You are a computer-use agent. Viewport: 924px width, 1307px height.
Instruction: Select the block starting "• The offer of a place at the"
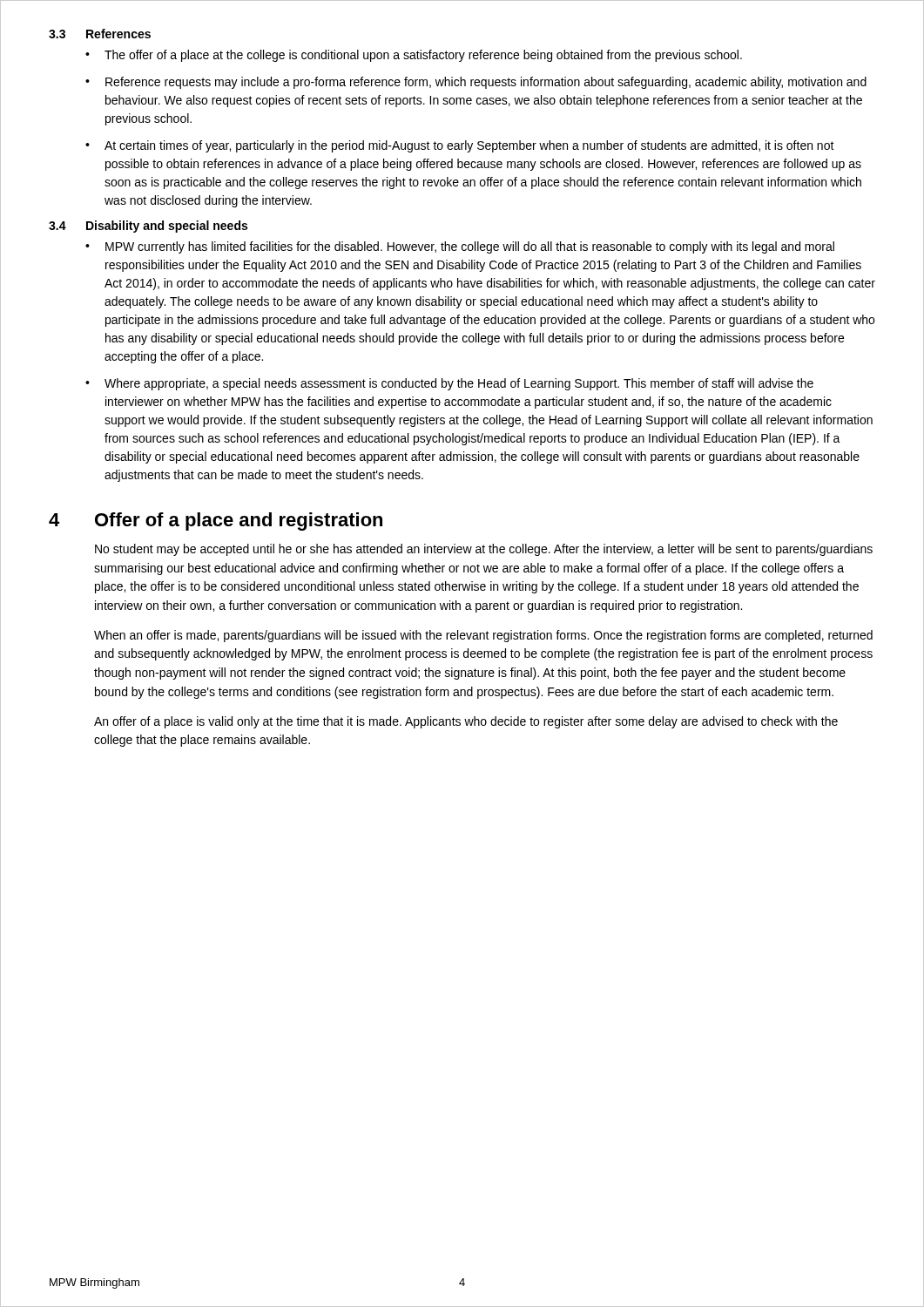(x=480, y=55)
